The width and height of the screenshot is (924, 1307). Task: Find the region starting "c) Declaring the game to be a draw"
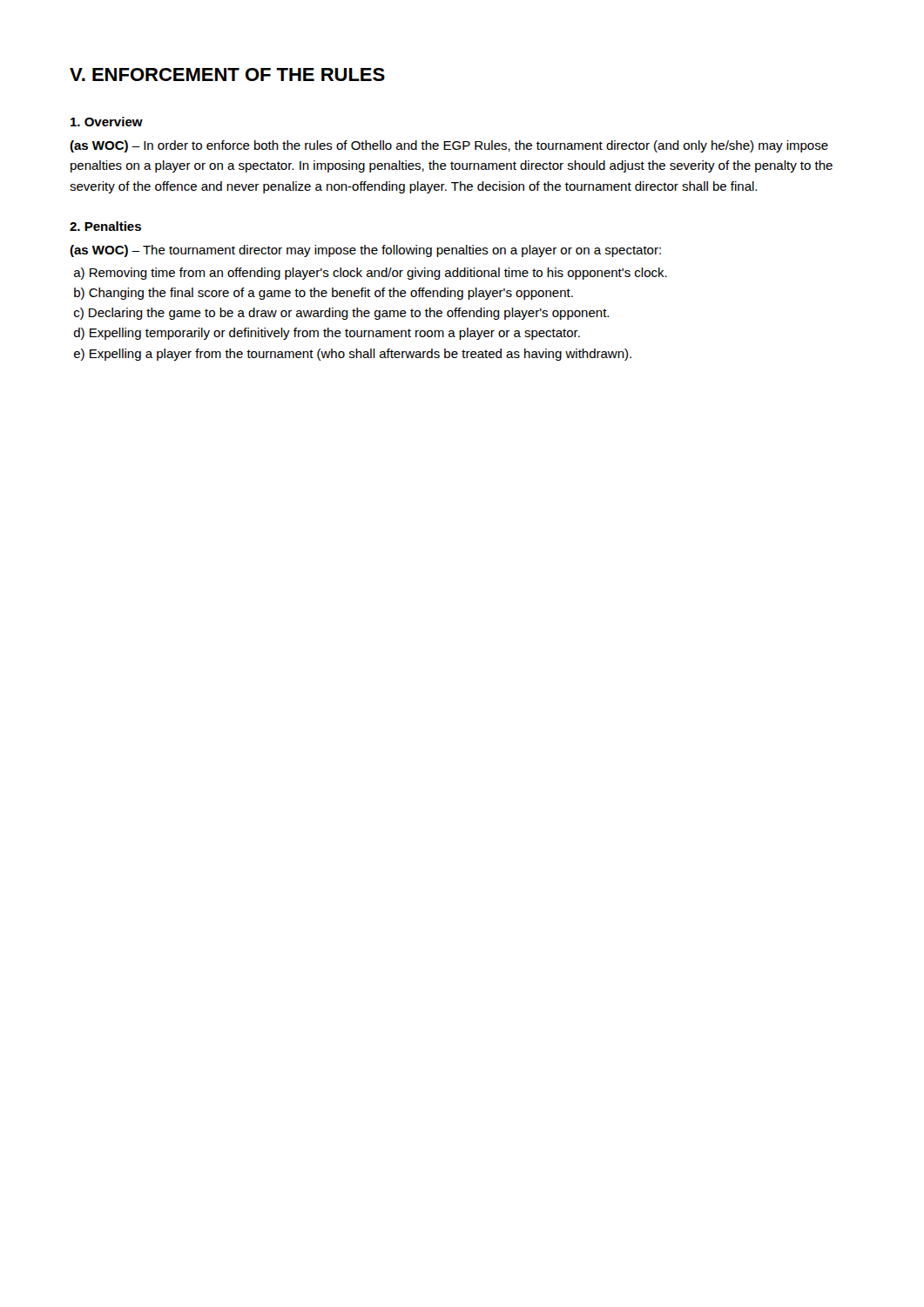click(462, 313)
